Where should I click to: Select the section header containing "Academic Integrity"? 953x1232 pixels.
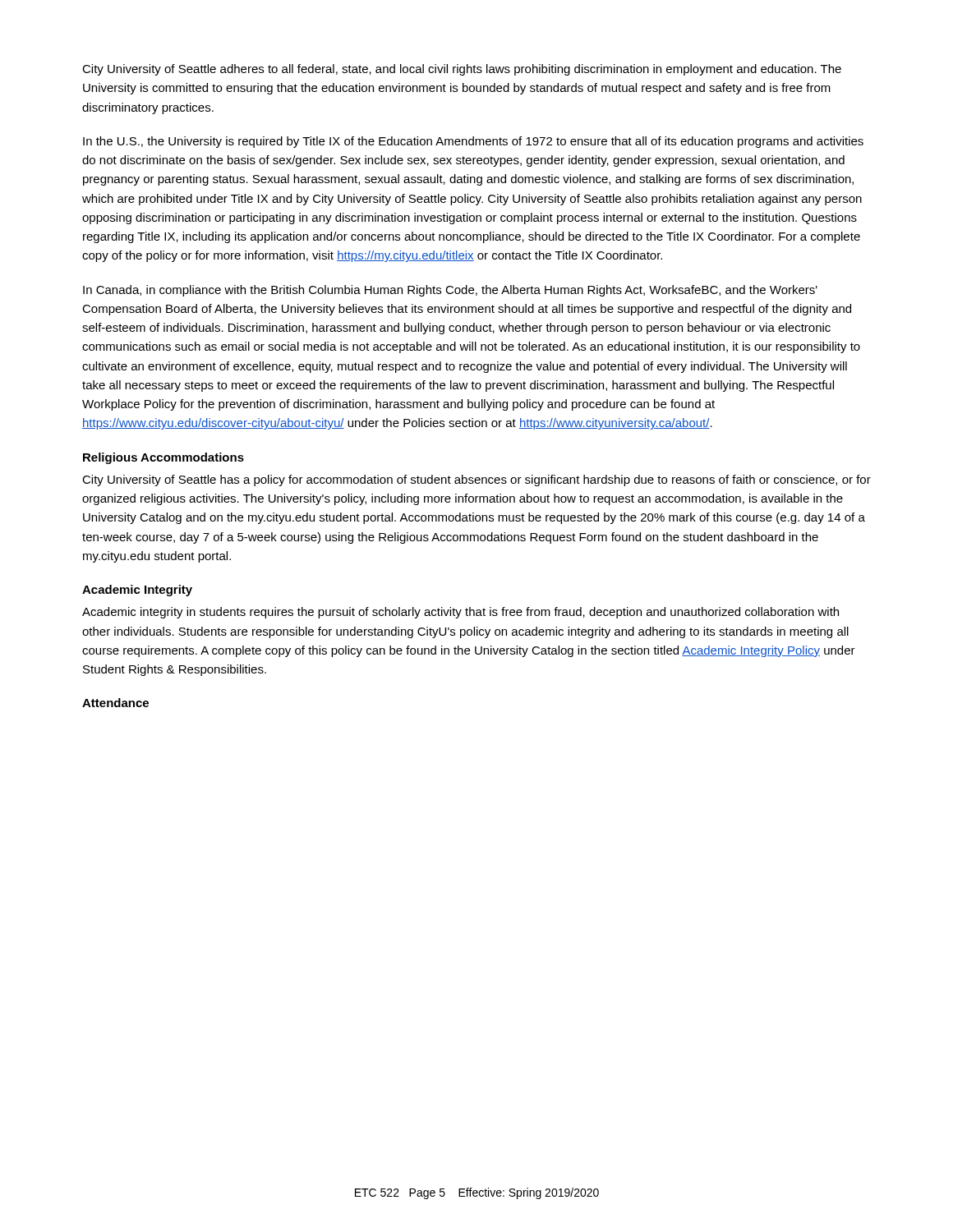click(137, 589)
